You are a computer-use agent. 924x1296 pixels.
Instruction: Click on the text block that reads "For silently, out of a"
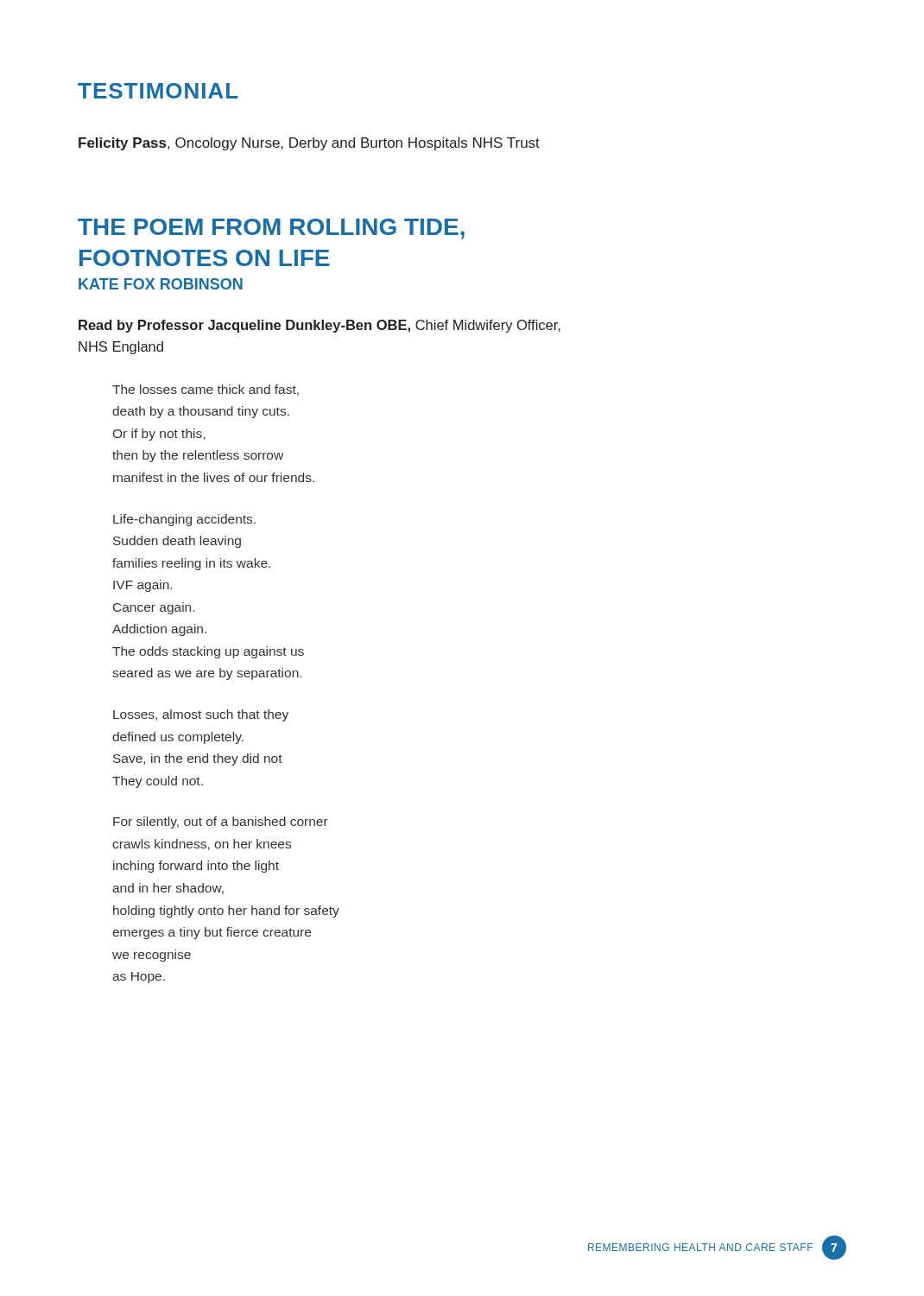point(221,823)
